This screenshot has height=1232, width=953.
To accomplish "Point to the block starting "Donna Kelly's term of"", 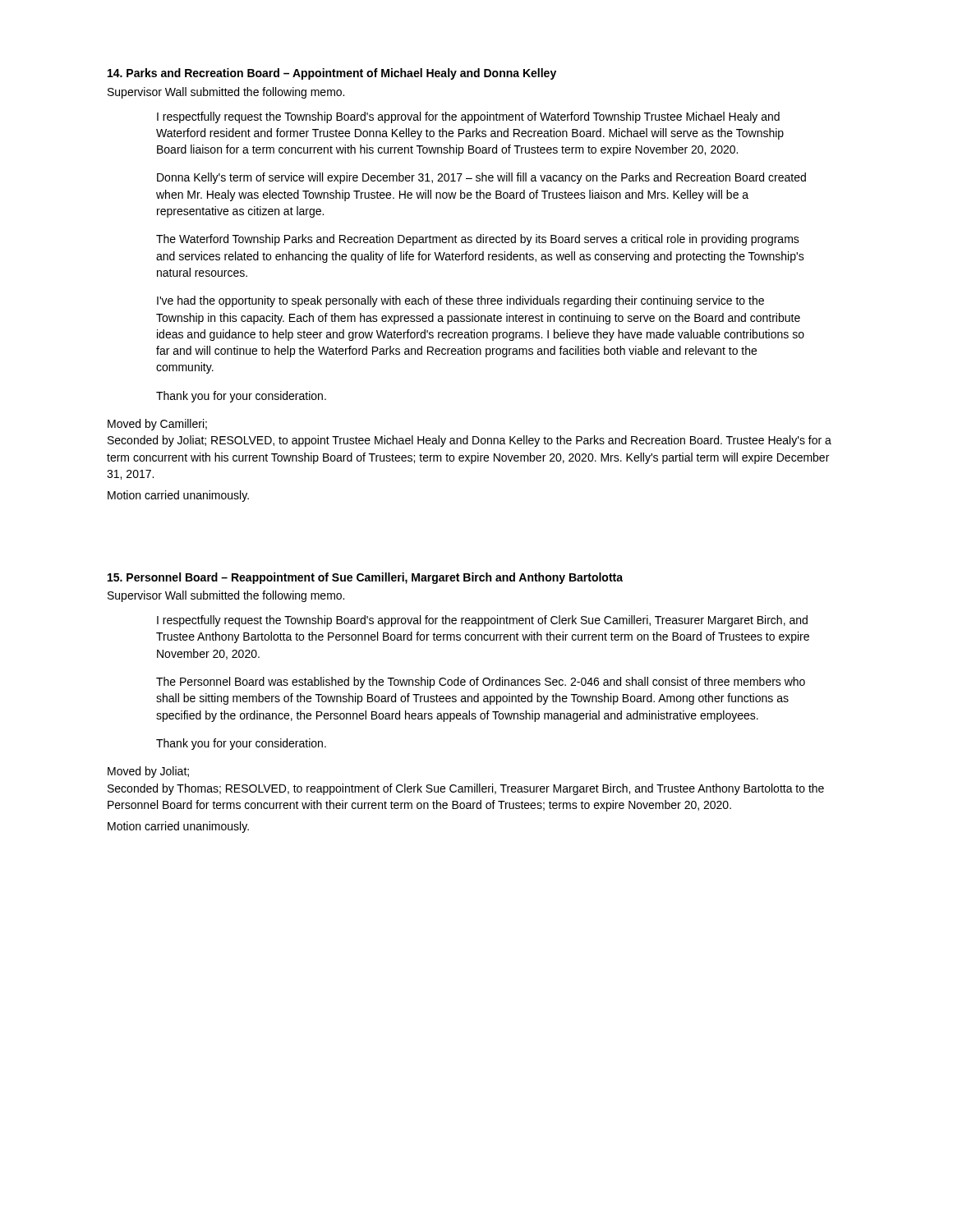I will point(481,194).
